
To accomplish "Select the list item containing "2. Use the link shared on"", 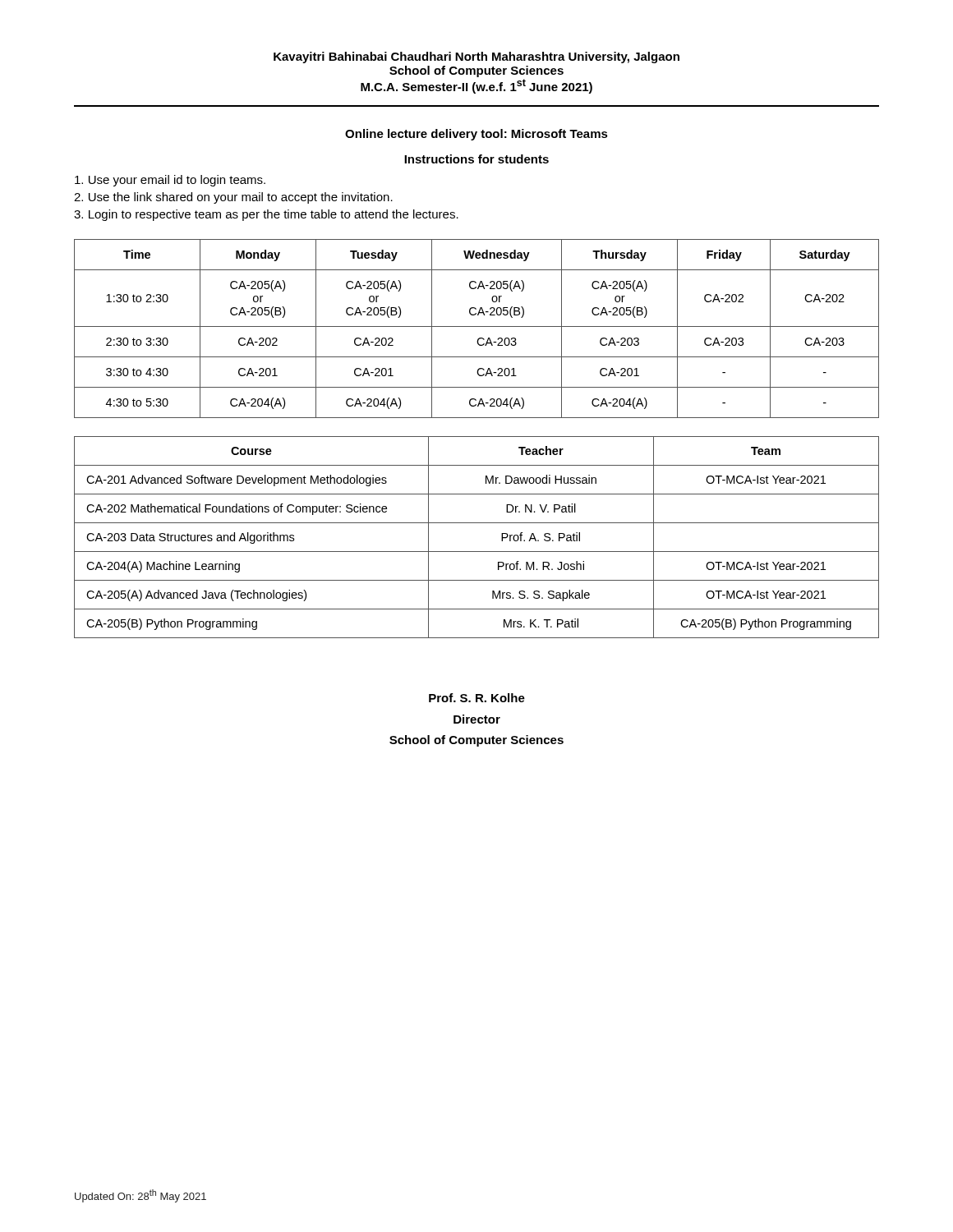I will (234, 197).
